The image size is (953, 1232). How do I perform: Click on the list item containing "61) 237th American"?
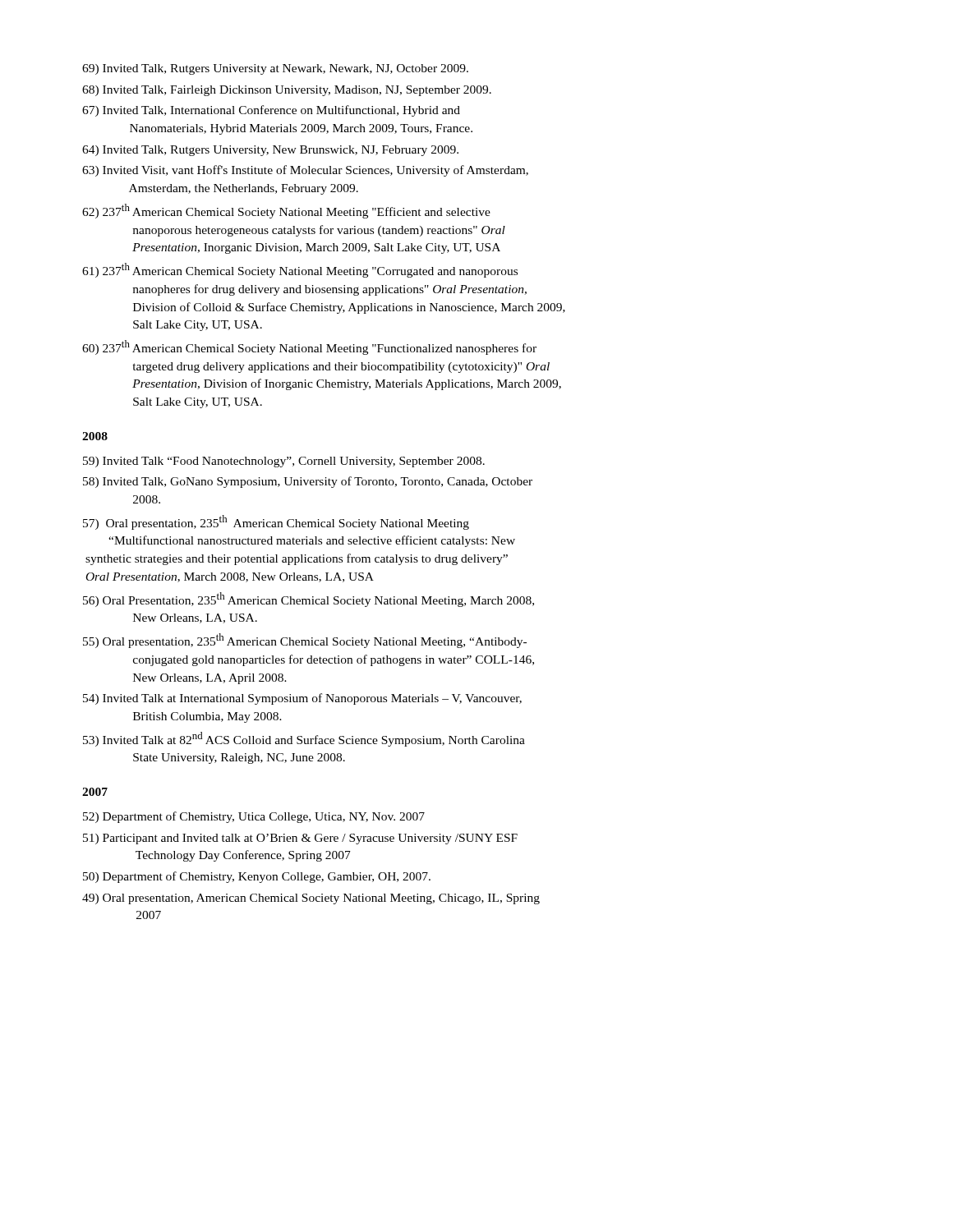click(x=324, y=296)
